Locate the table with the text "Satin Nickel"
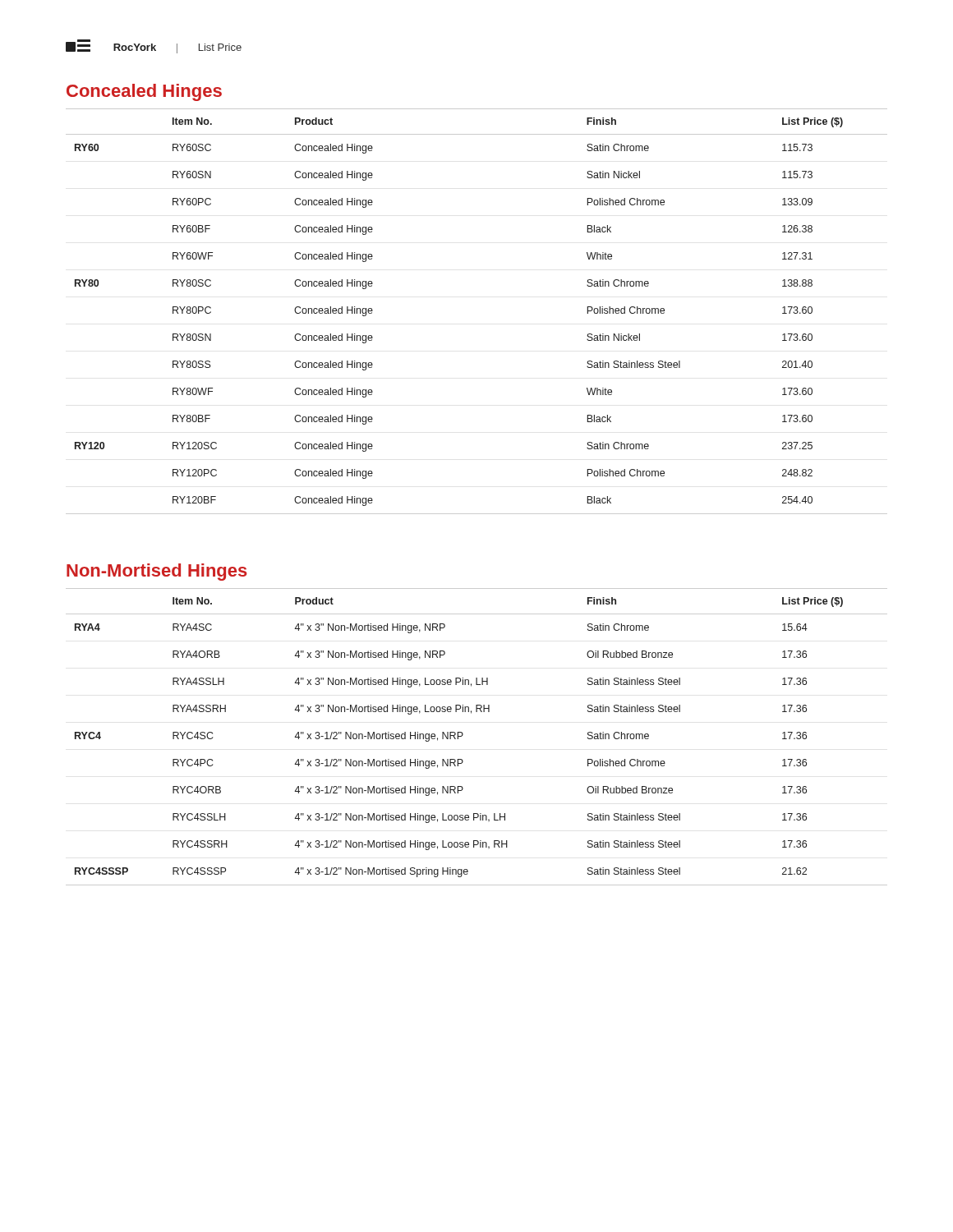The height and width of the screenshot is (1232, 953). 476,311
